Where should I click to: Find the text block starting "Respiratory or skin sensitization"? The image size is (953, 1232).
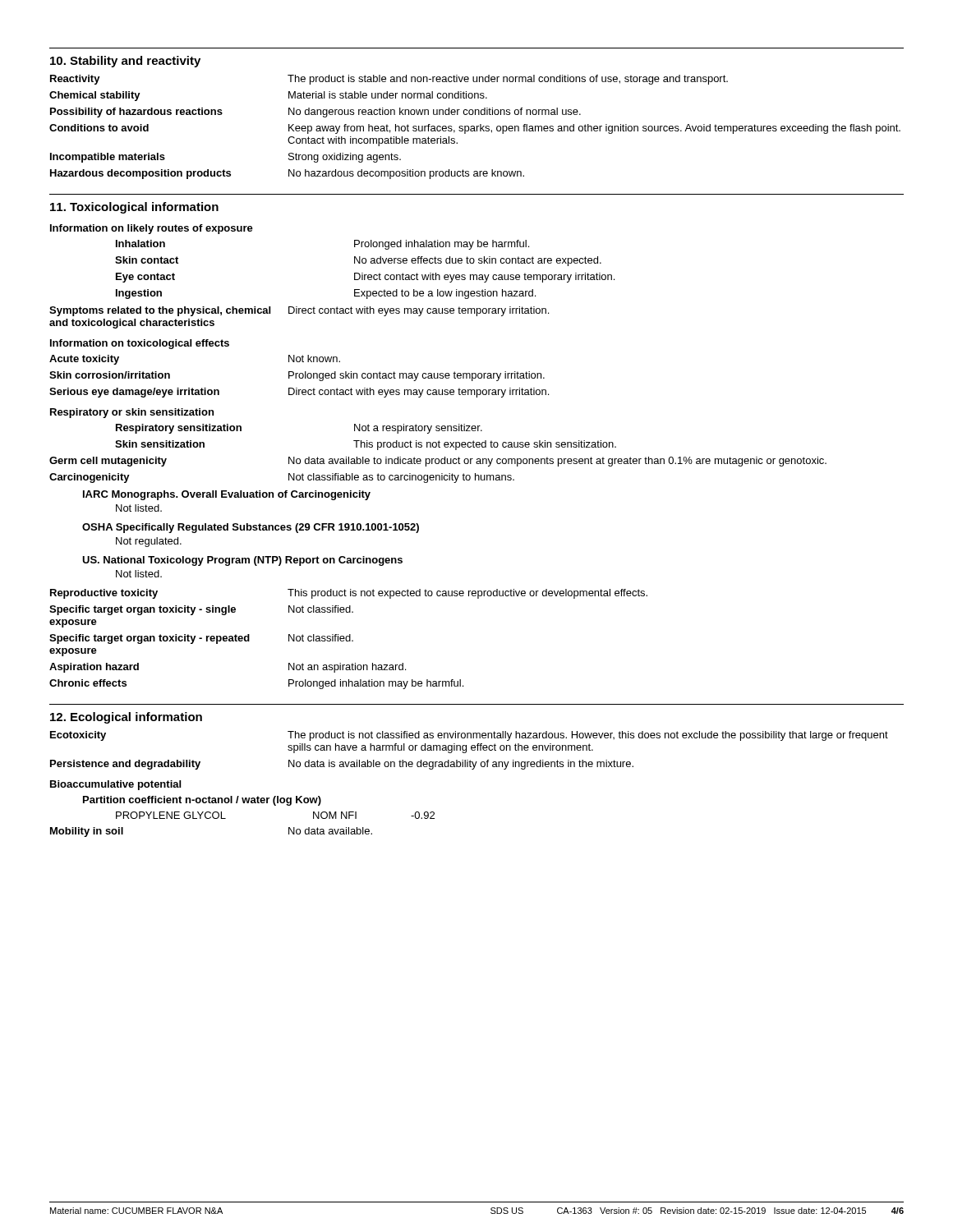click(x=132, y=412)
